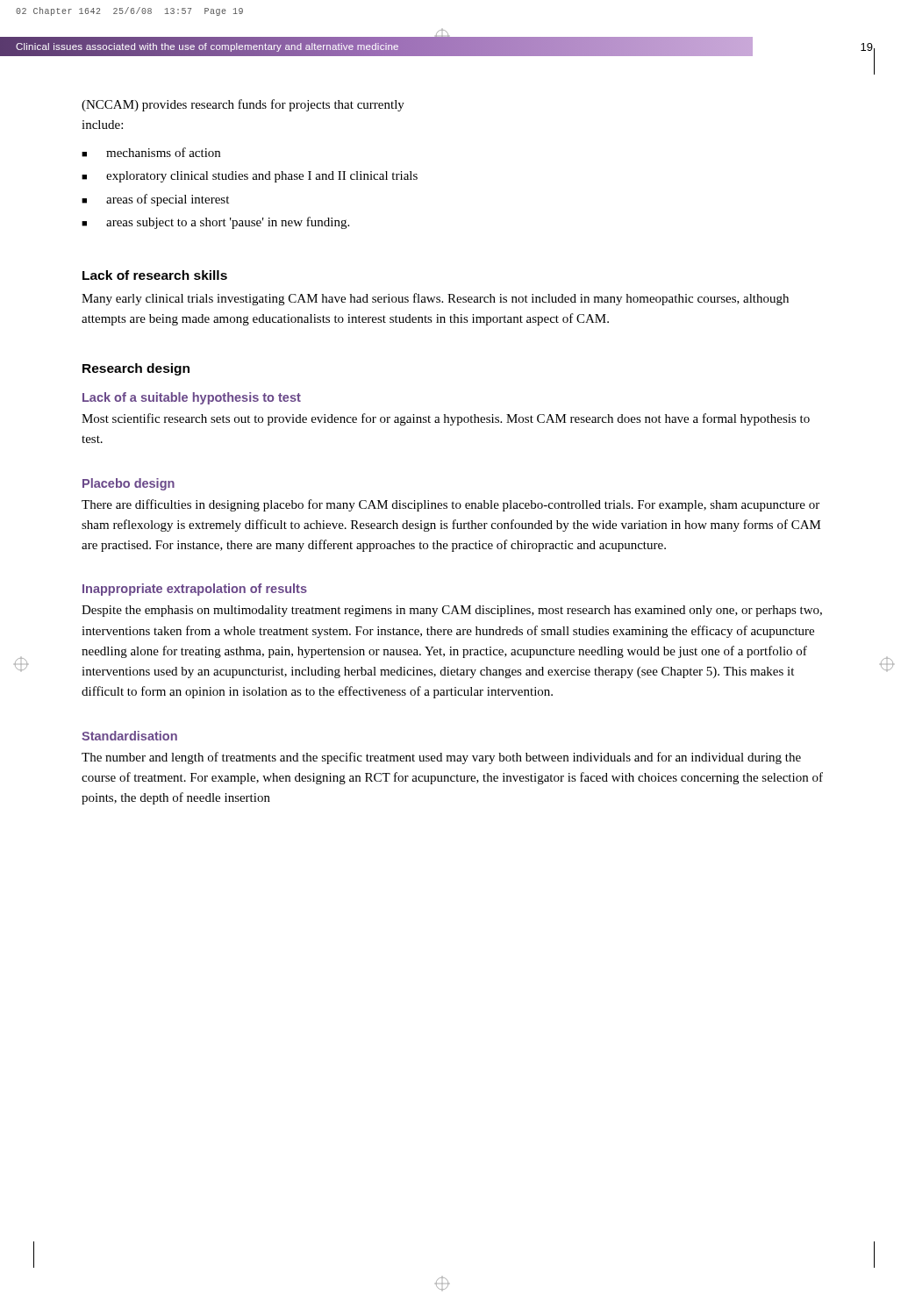Locate the text block containing "Most scientific research"
Screen dimensions: 1316x908
446,429
